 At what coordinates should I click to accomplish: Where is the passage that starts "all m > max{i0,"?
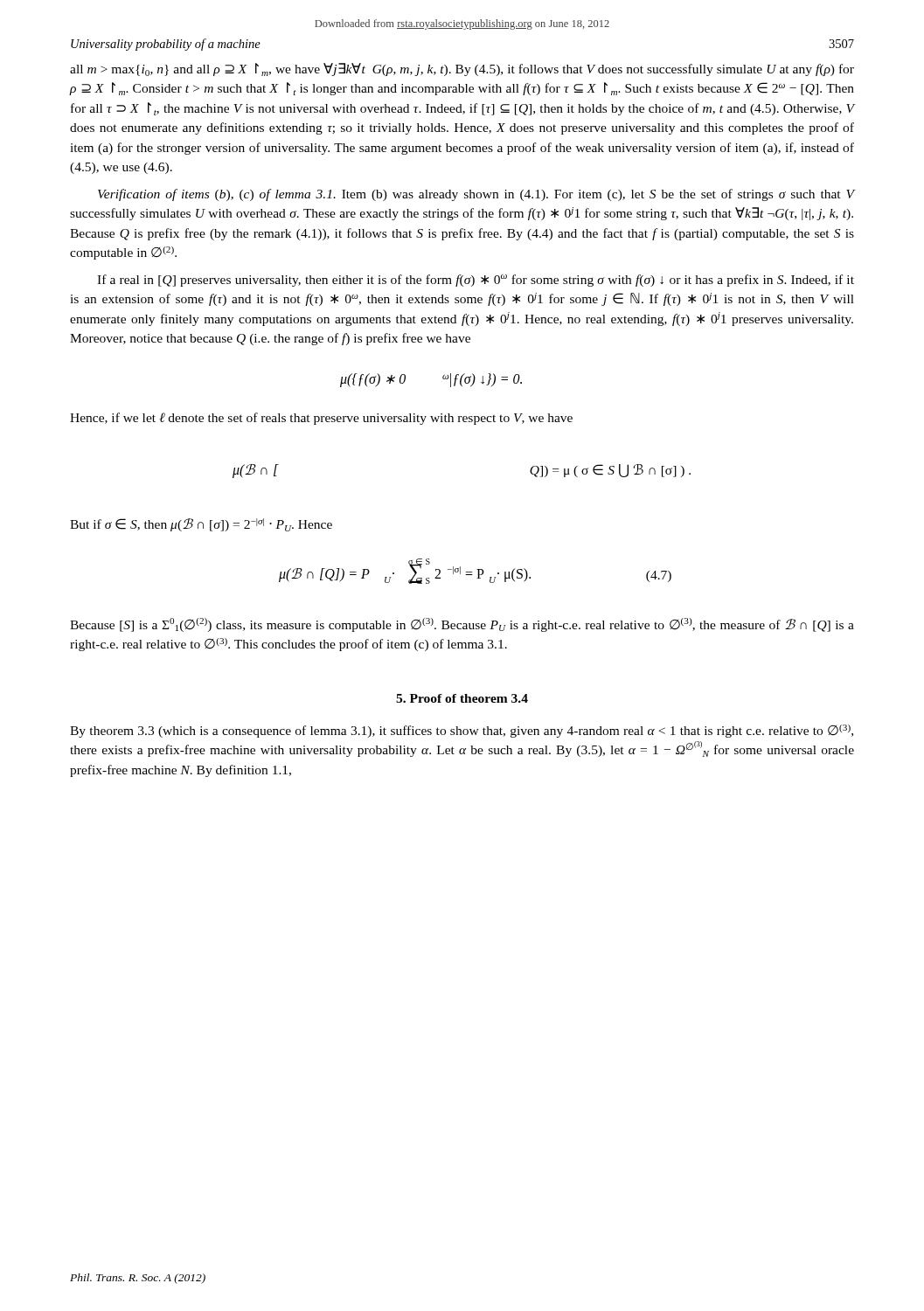coord(462,118)
